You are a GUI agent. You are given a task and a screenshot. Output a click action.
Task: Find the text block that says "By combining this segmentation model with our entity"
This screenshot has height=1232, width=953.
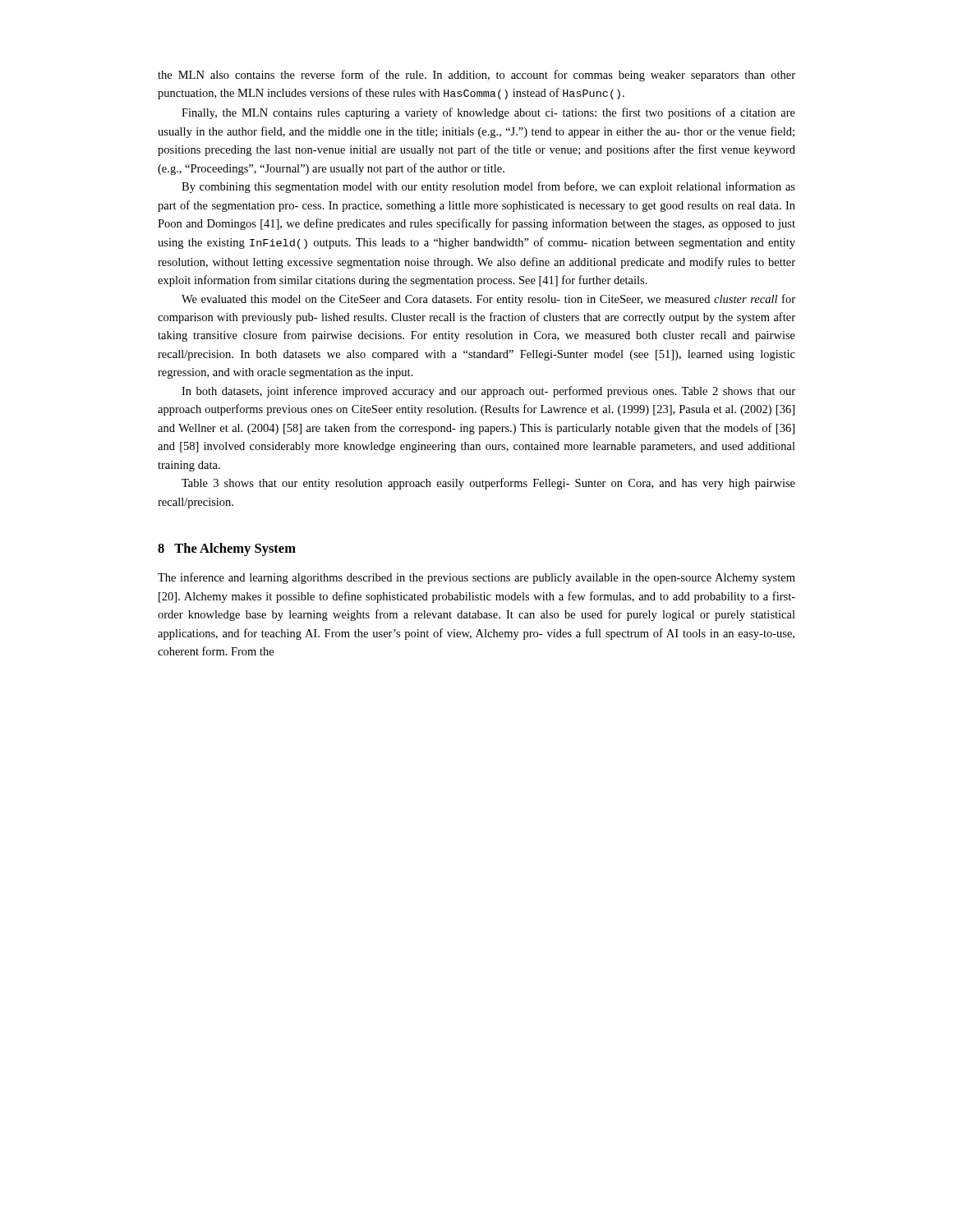[x=476, y=234]
